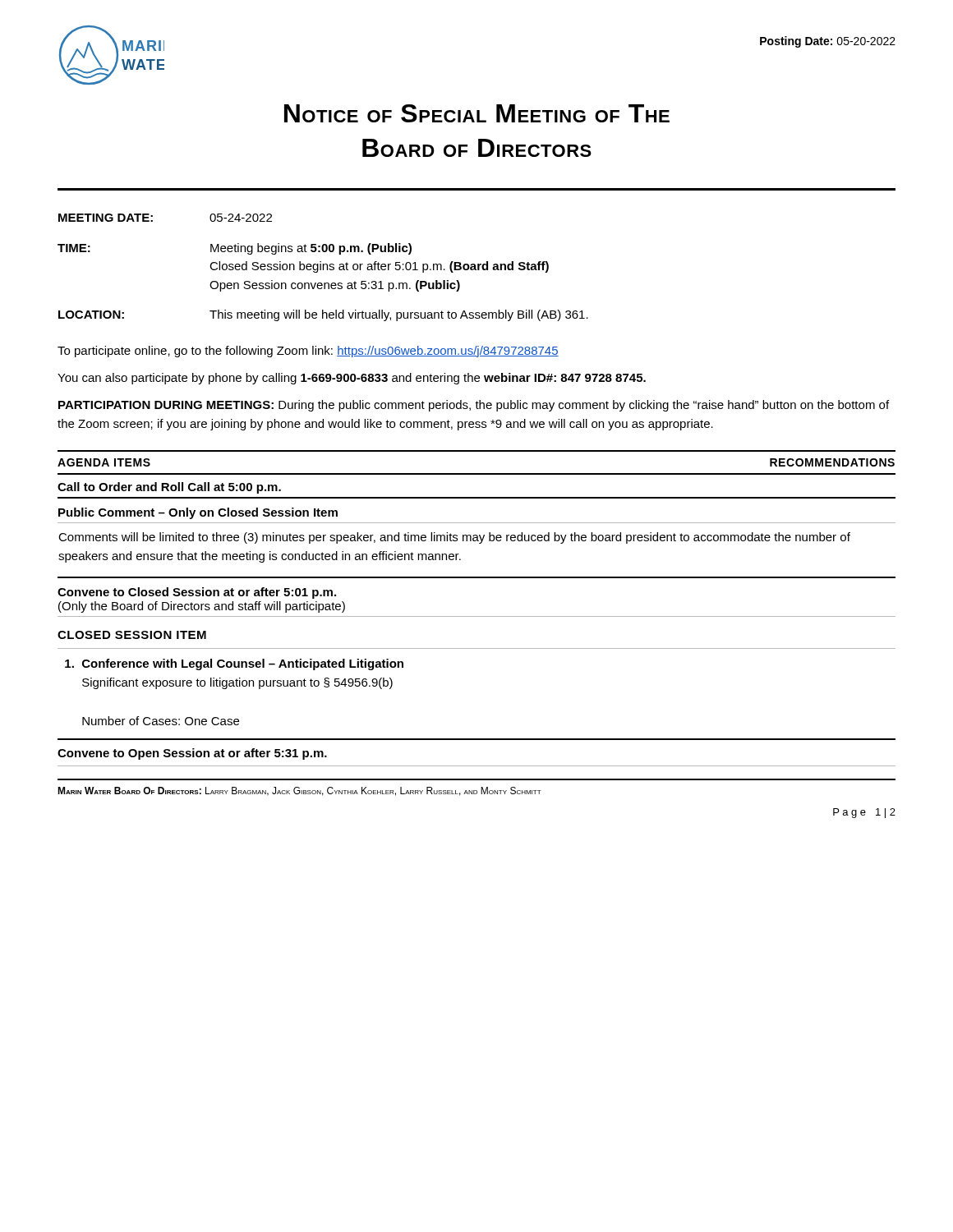
Task: Locate the text block starting "MEETING DATE: 05-24-2022"
Action: pos(110,217)
